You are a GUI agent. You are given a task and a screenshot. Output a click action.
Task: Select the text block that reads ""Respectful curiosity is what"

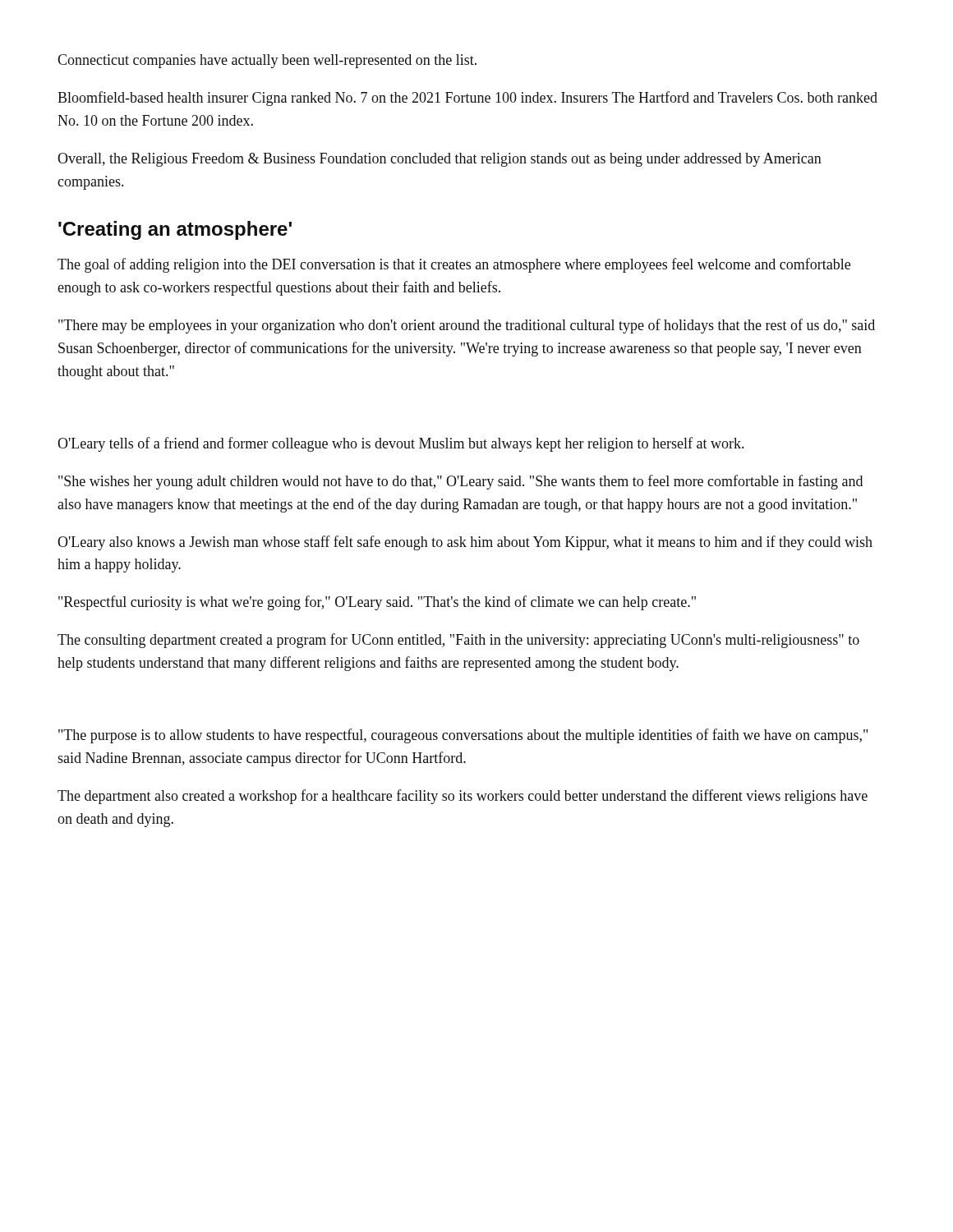(x=377, y=602)
